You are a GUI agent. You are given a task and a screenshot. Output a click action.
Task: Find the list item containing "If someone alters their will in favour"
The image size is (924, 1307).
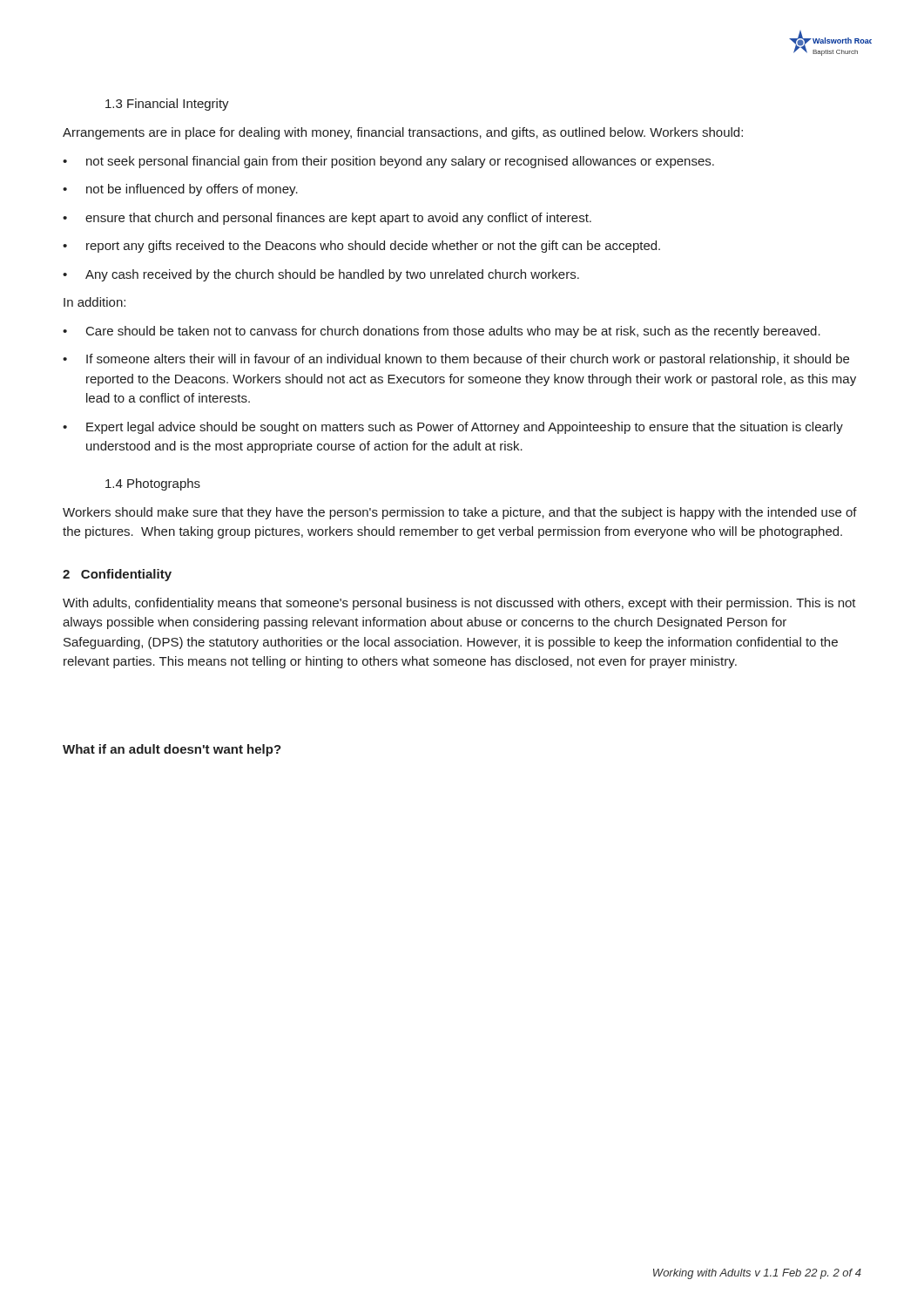(x=462, y=379)
